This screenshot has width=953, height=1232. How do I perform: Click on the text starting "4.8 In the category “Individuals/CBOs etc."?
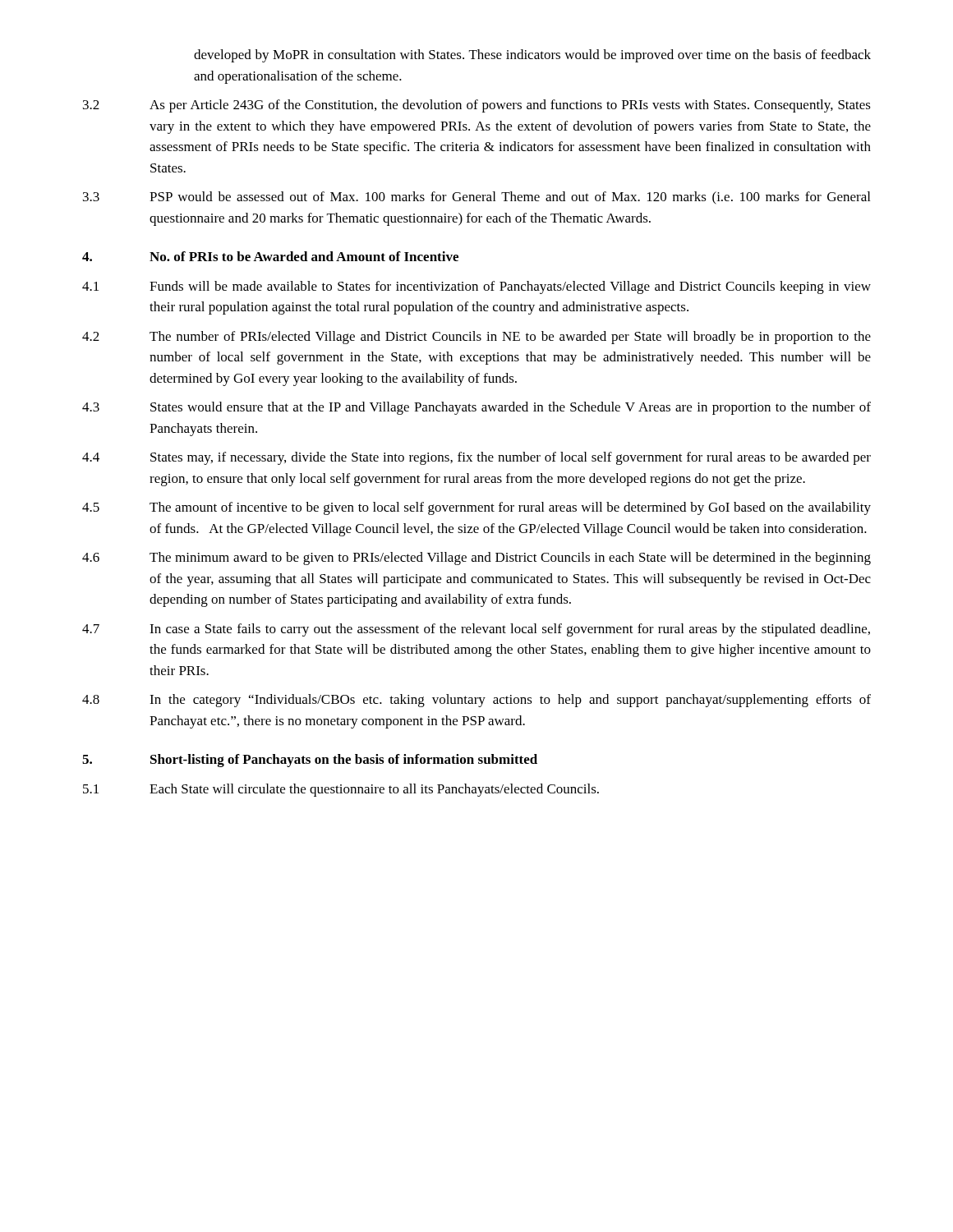(x=476, y=710)
